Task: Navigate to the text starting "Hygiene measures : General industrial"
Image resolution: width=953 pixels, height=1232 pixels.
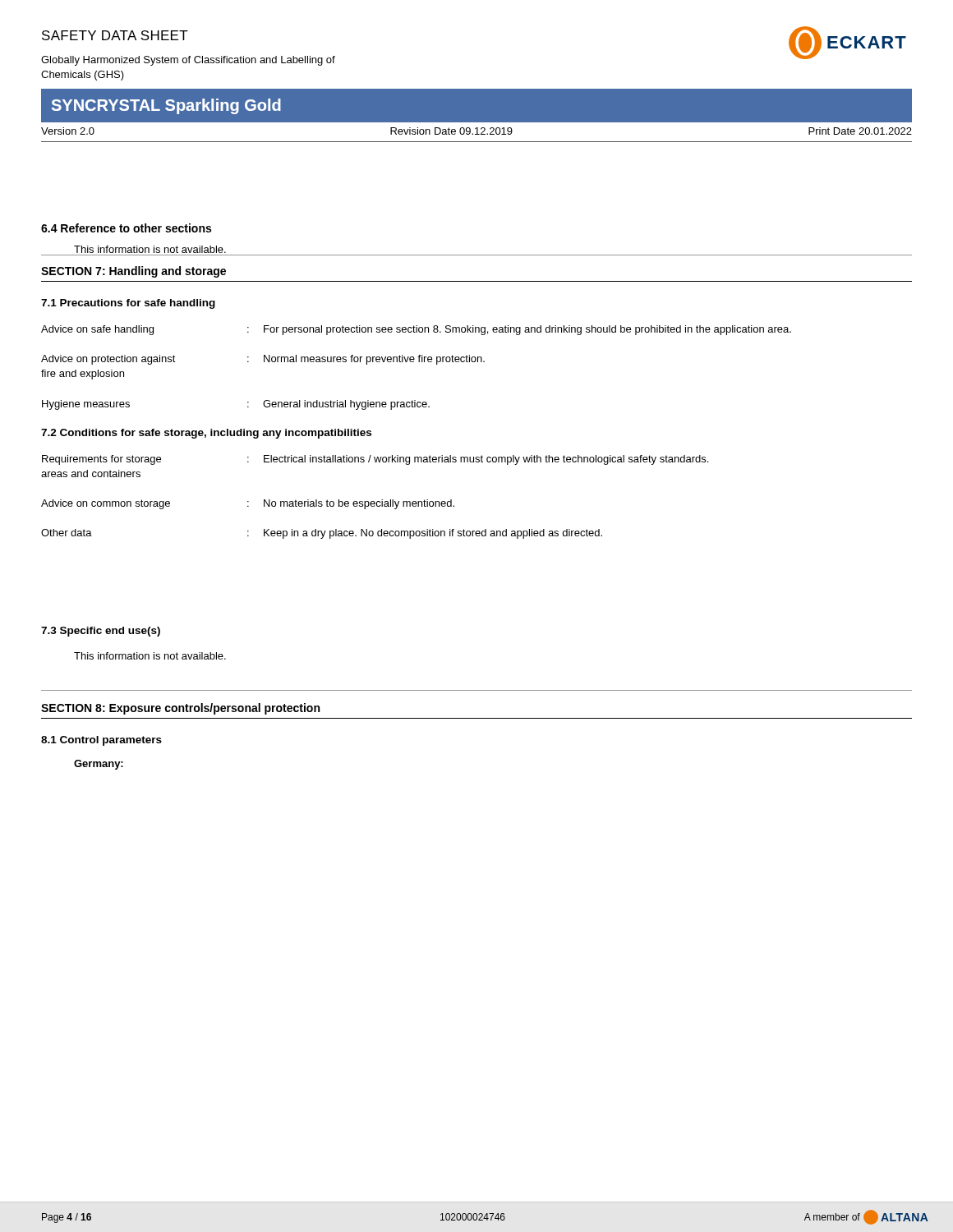Action: pyautogui.click(x=87, y=405)
